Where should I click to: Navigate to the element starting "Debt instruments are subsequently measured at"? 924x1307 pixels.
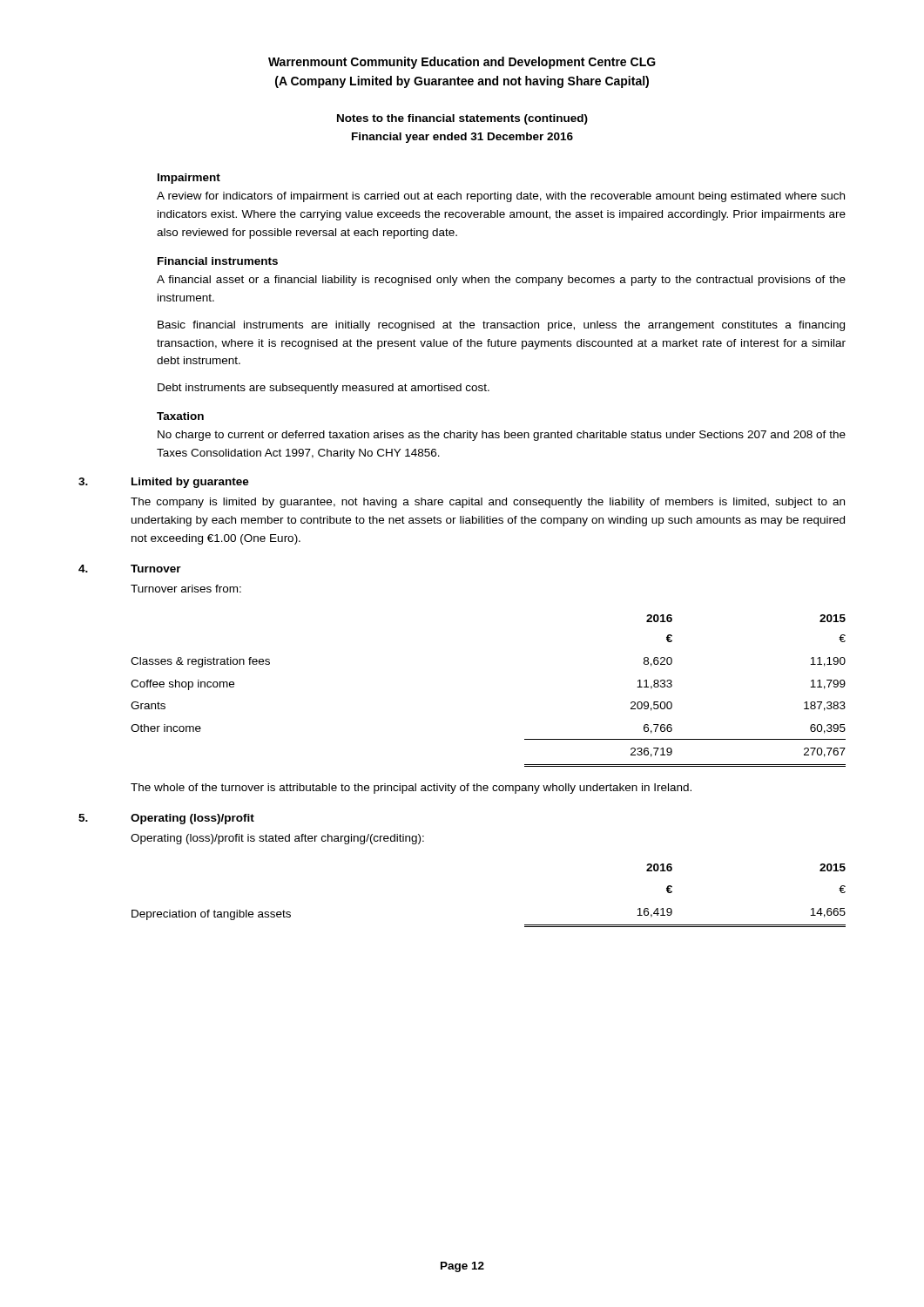pos(324,389)
